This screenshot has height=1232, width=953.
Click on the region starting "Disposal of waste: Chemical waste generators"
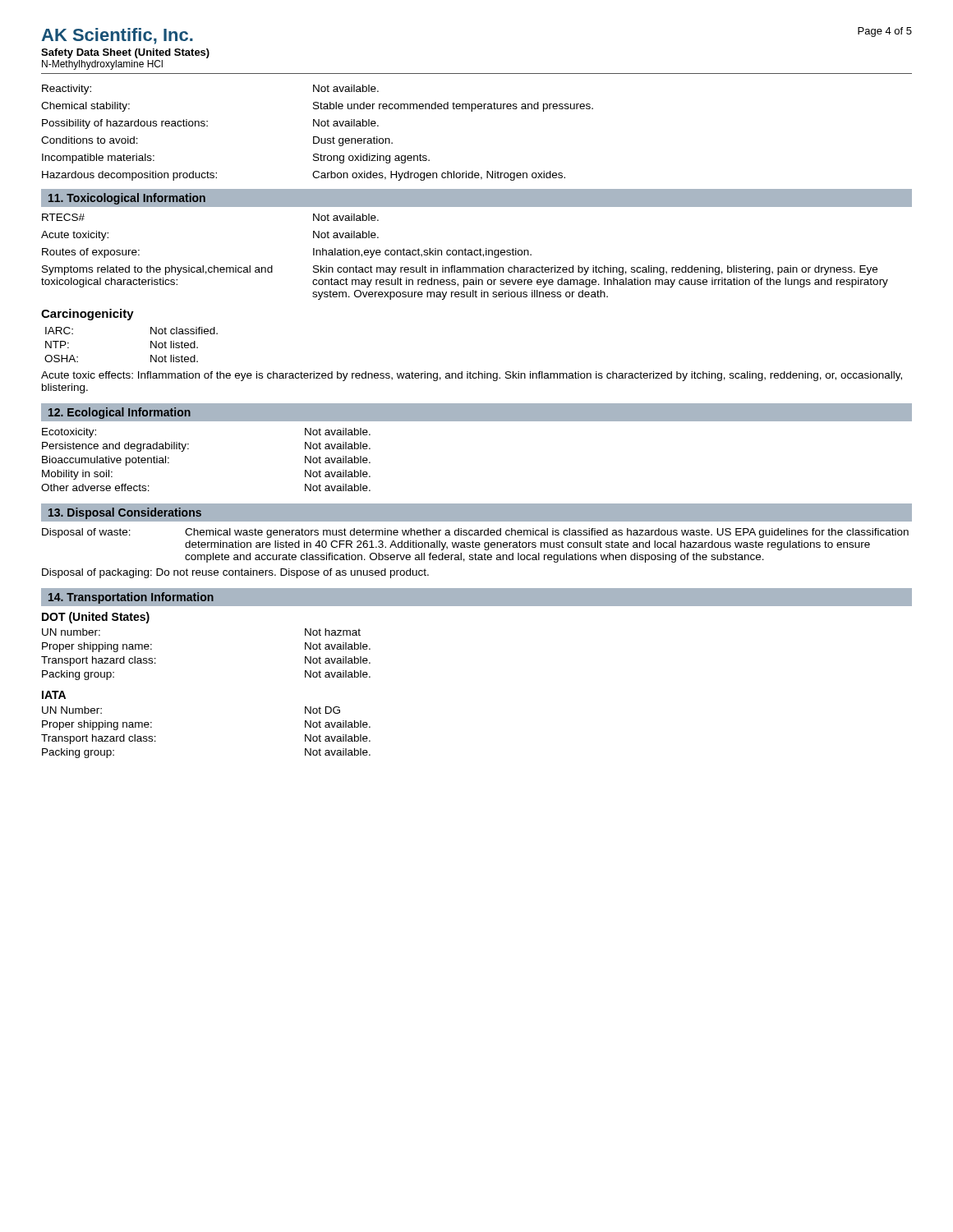tap(476, 552)
